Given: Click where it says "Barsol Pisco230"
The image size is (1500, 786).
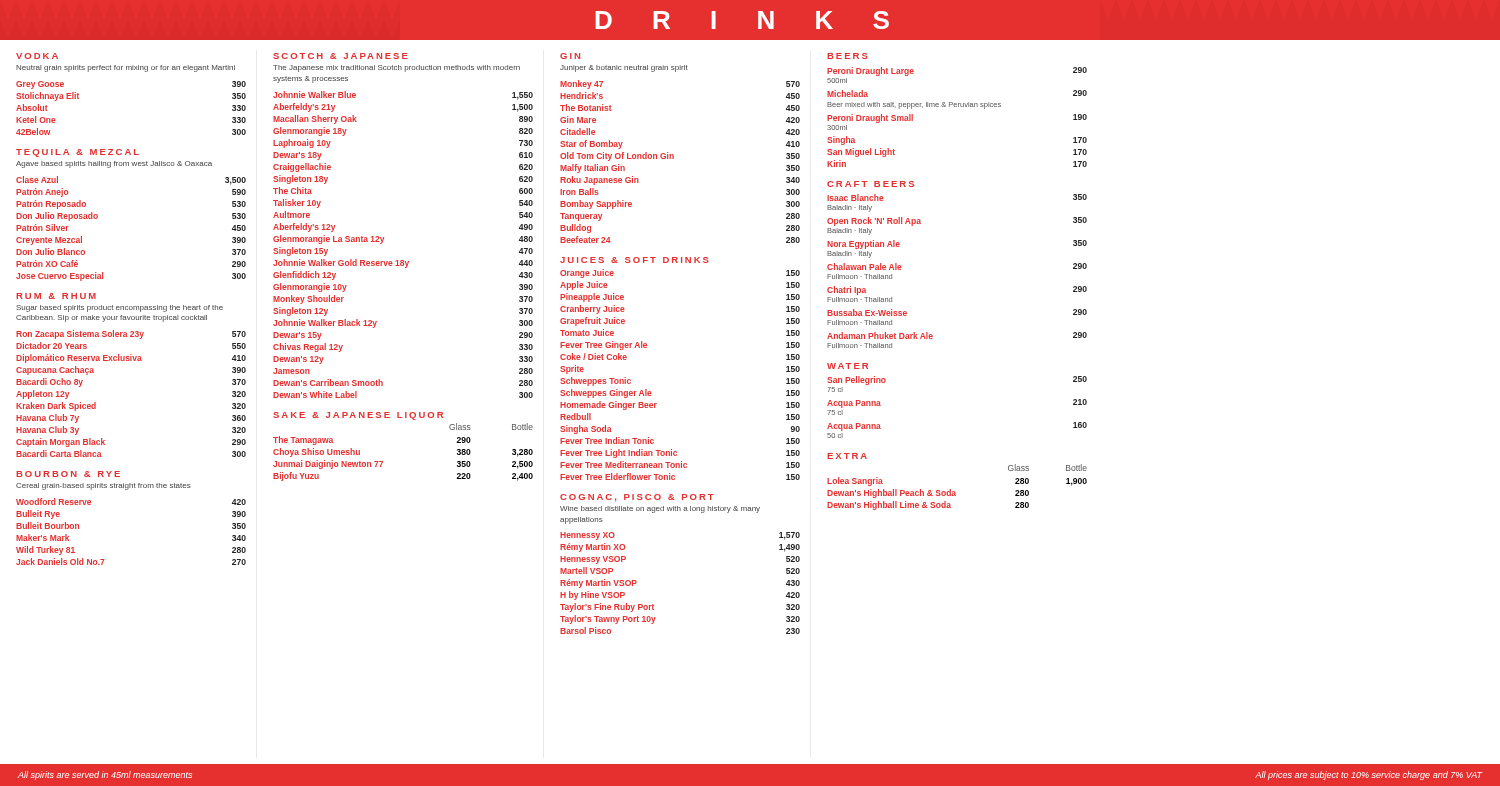Looking at the screenshot, I should (x=580, y=630).
